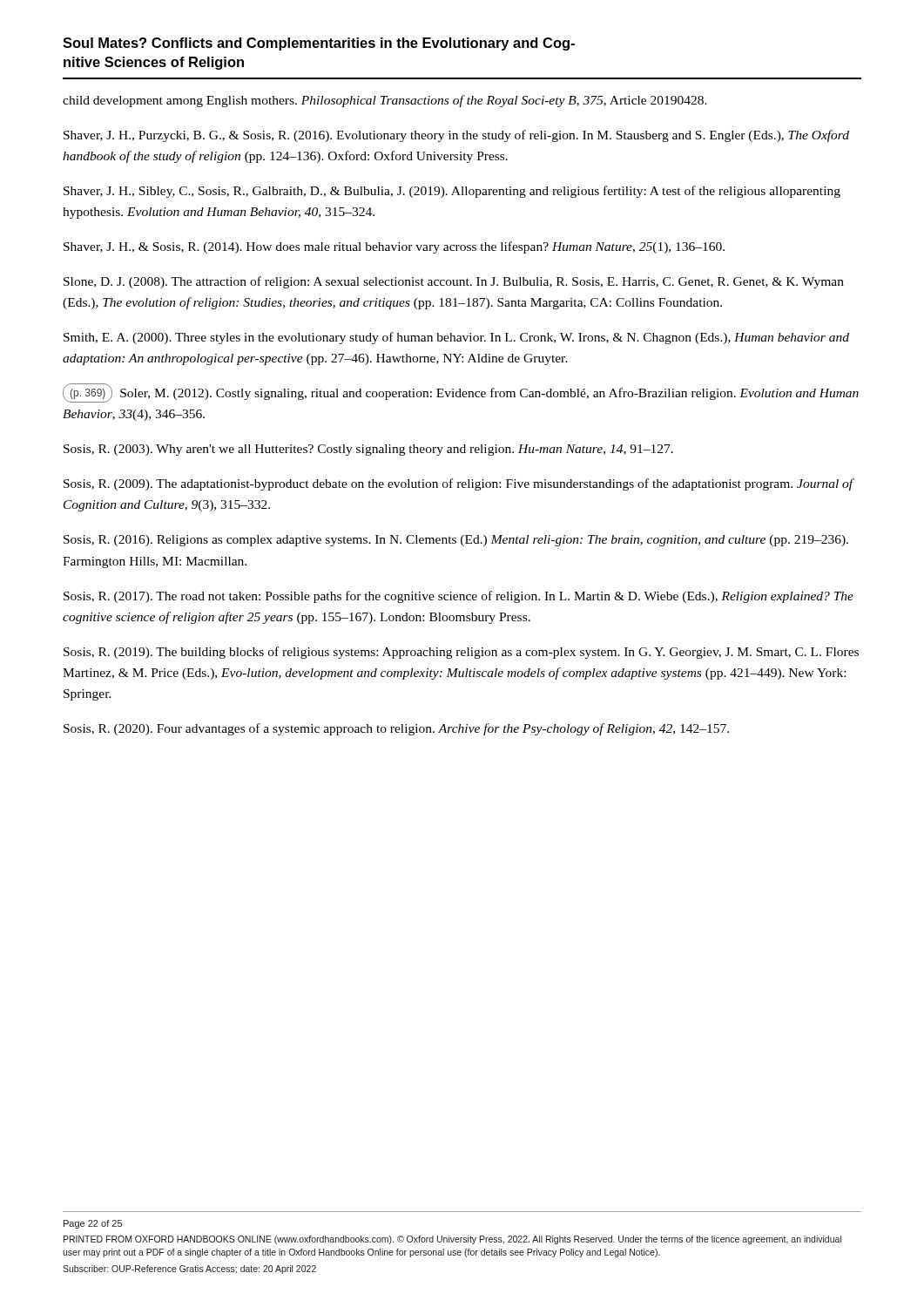Find the passage starting "Sosis, R. (2020). Four advantages"
The width and height of the screenshot is (924, 1307).
(462, 728)
